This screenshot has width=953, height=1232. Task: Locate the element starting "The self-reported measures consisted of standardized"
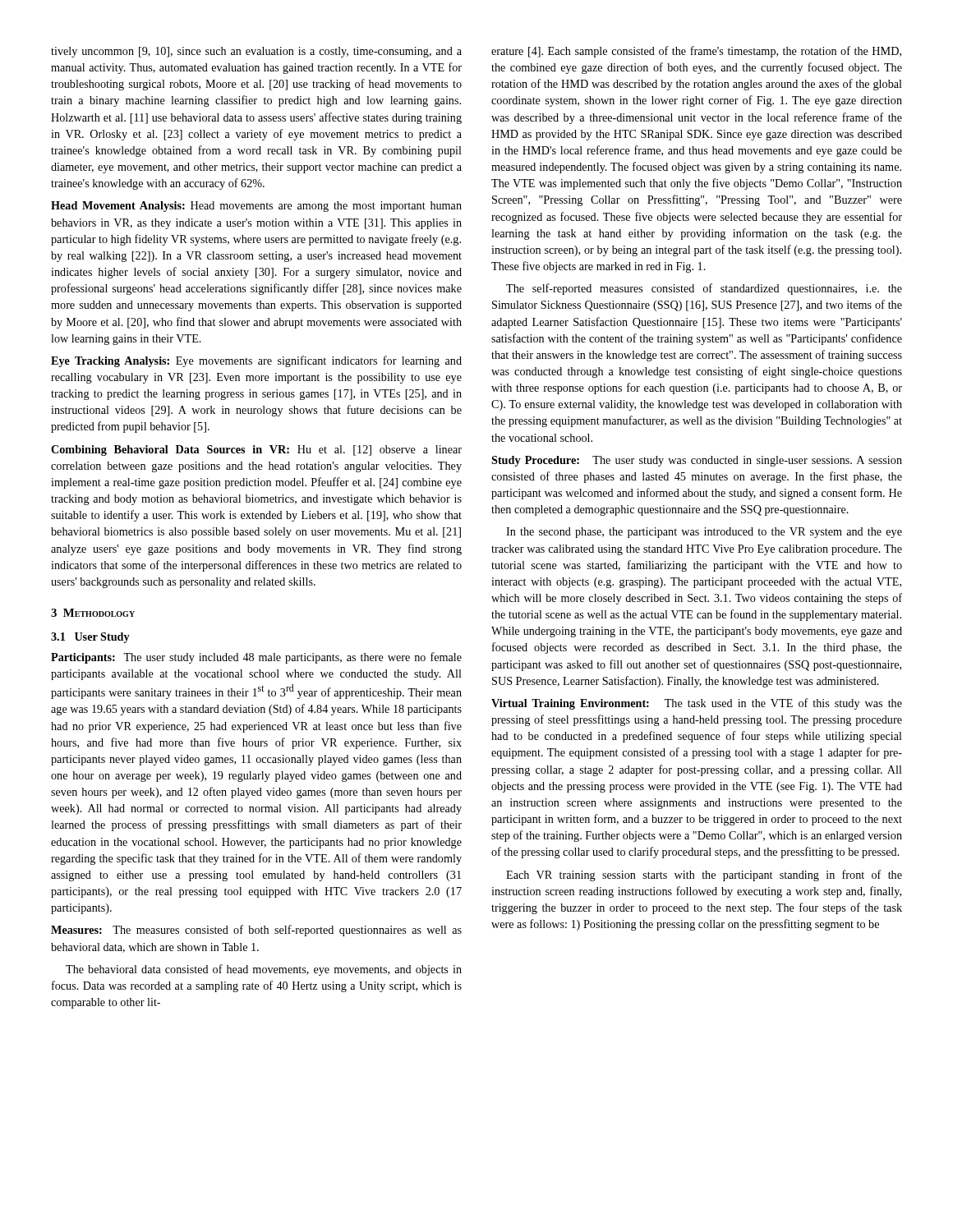pos(697,363)
